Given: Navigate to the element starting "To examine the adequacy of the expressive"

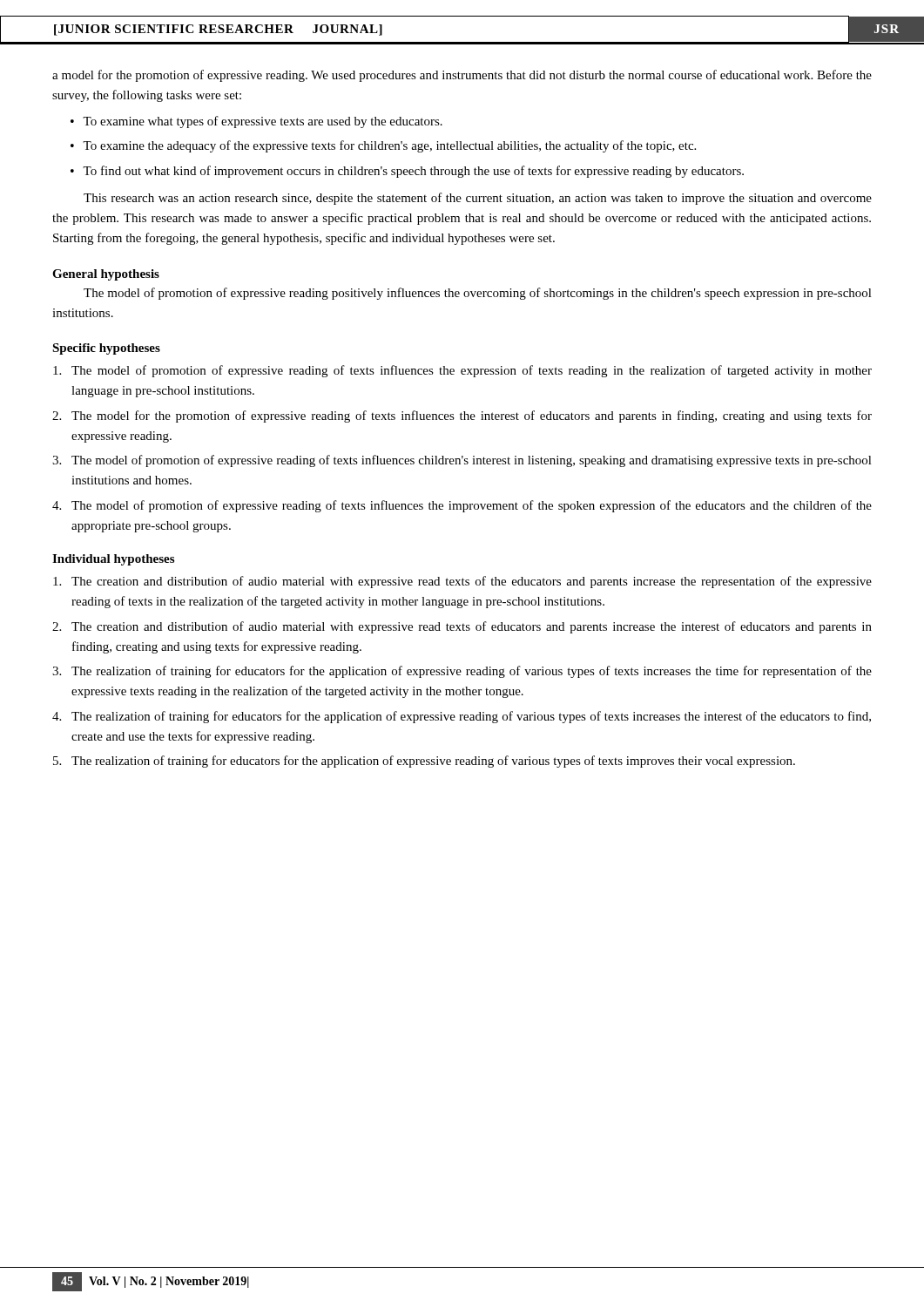Looking at the screenshot, I should (x=390, y=146).
